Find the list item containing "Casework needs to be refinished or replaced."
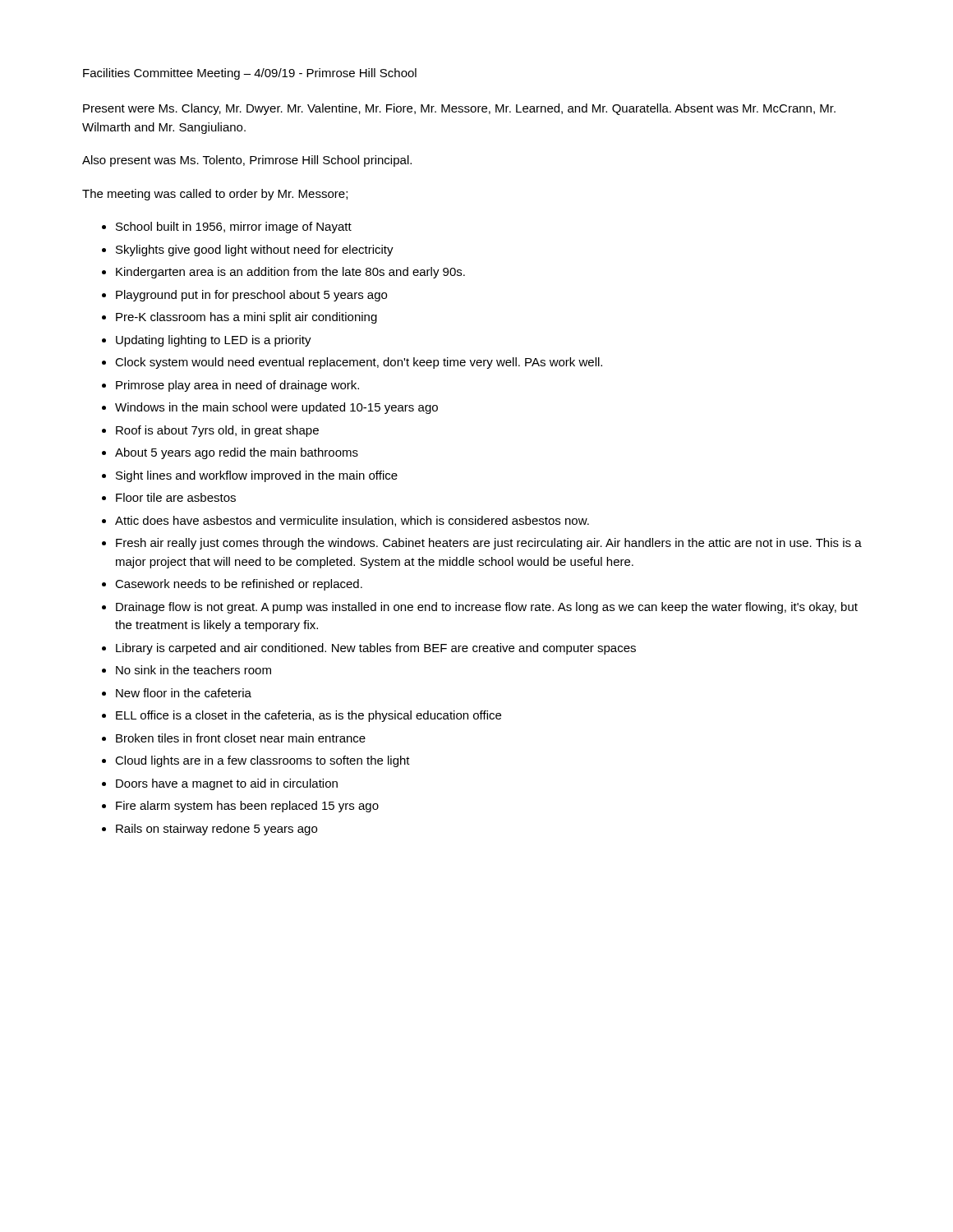953x1232 pixels. coord(239,584)
